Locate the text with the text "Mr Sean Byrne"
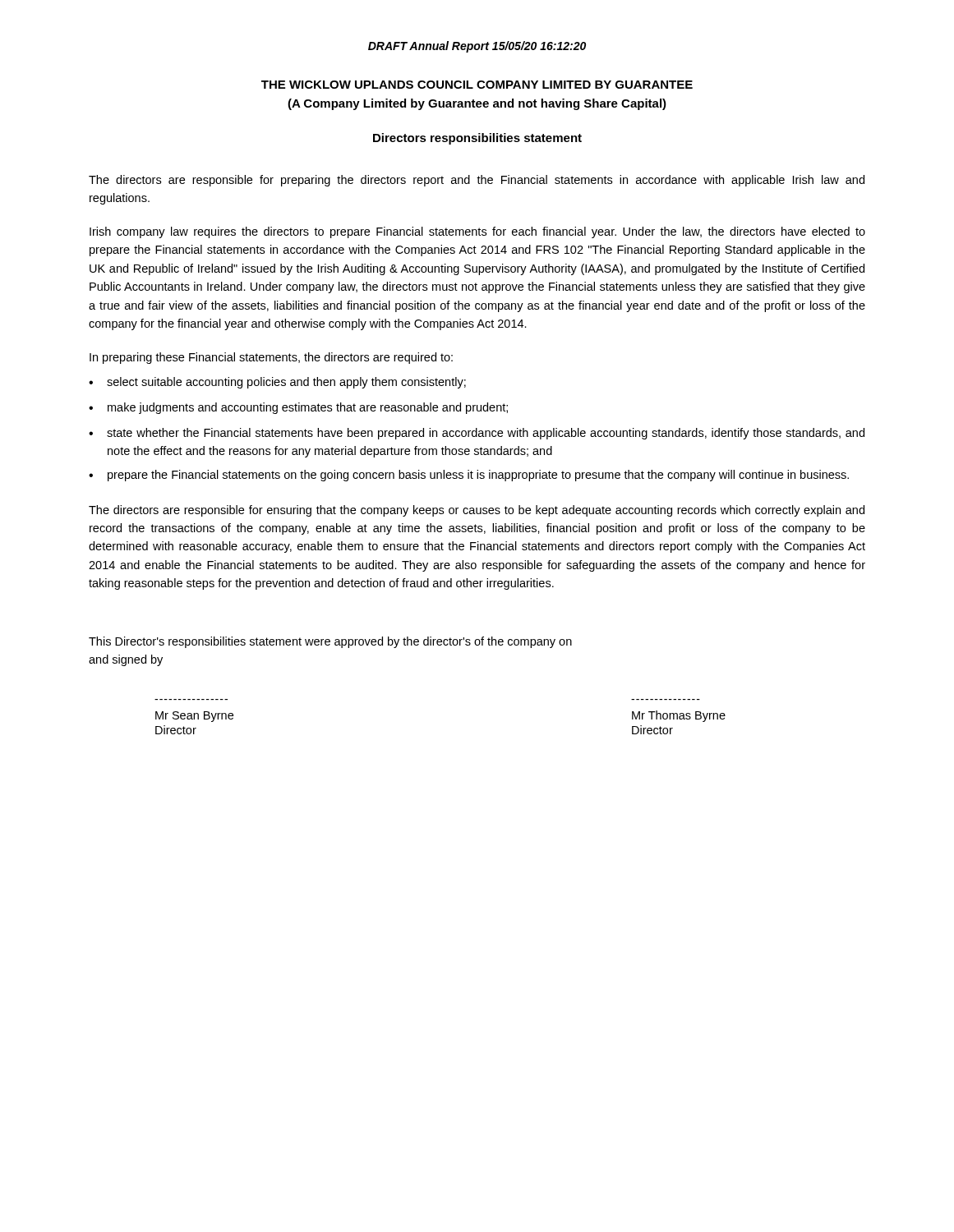The image size is (954, 1232). point(194,715)
